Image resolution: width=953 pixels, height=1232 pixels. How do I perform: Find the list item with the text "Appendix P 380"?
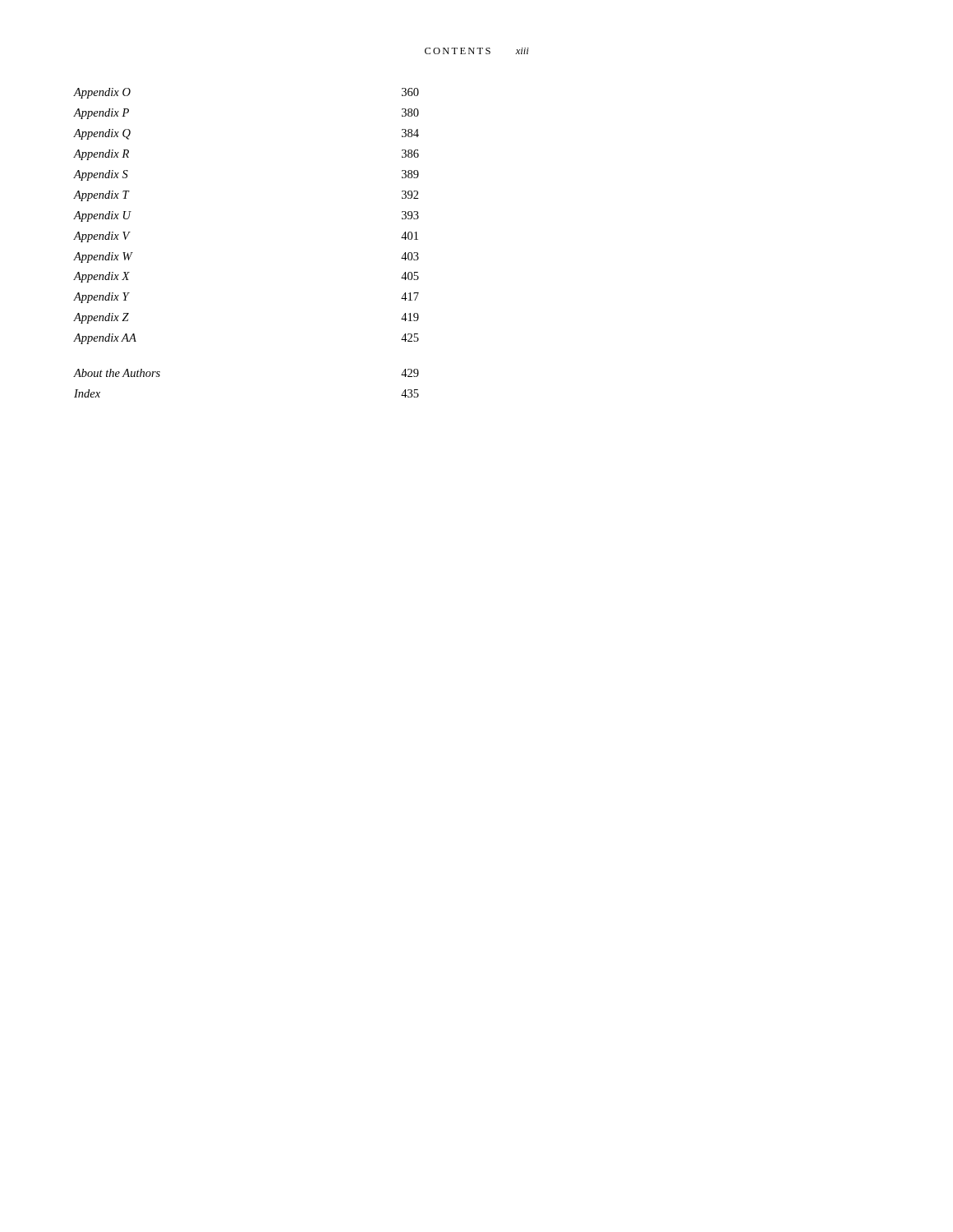coord(92,114)
